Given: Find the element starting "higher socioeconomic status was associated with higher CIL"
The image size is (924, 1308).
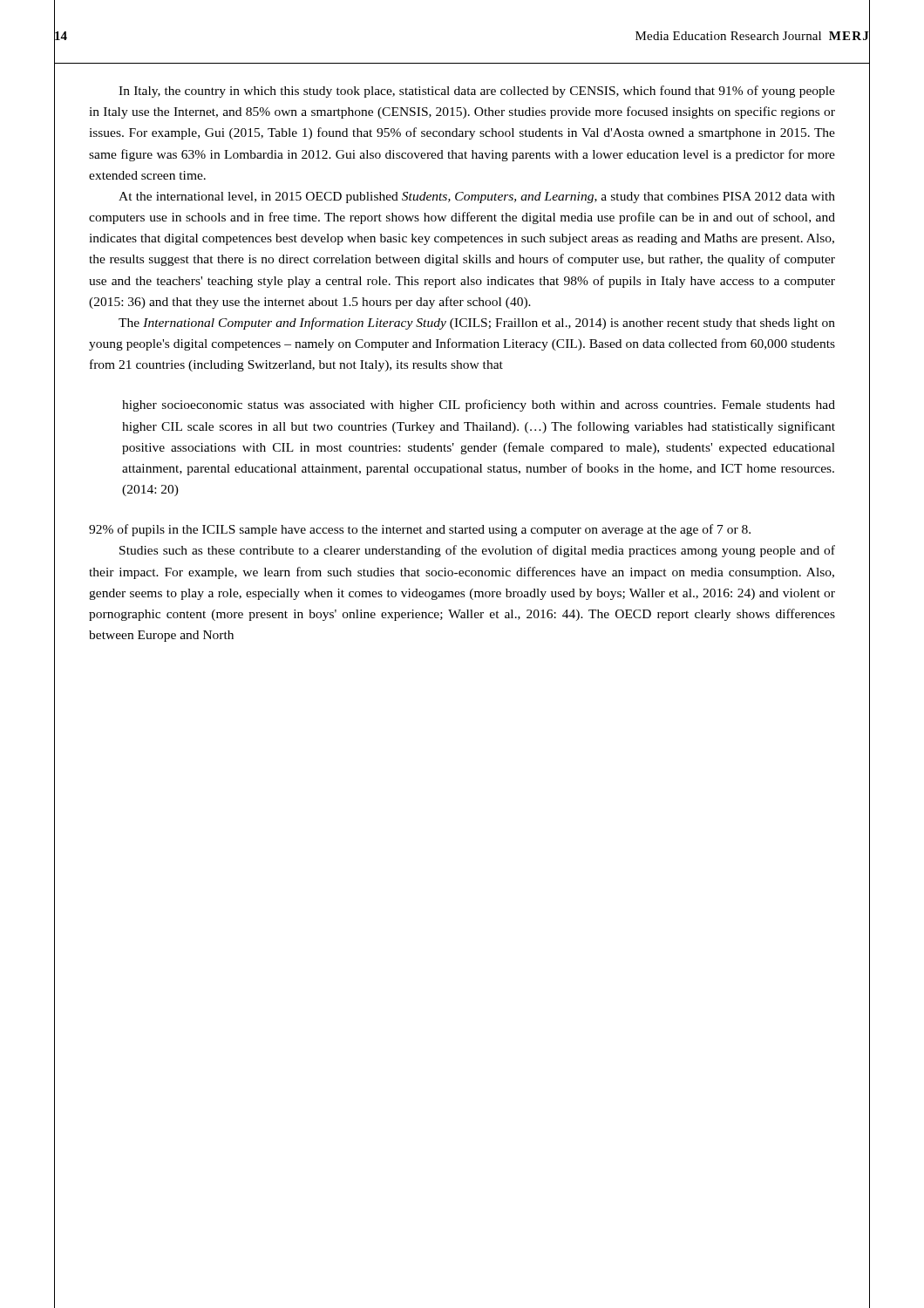Looking at the screenshot, I should point(479,447).
